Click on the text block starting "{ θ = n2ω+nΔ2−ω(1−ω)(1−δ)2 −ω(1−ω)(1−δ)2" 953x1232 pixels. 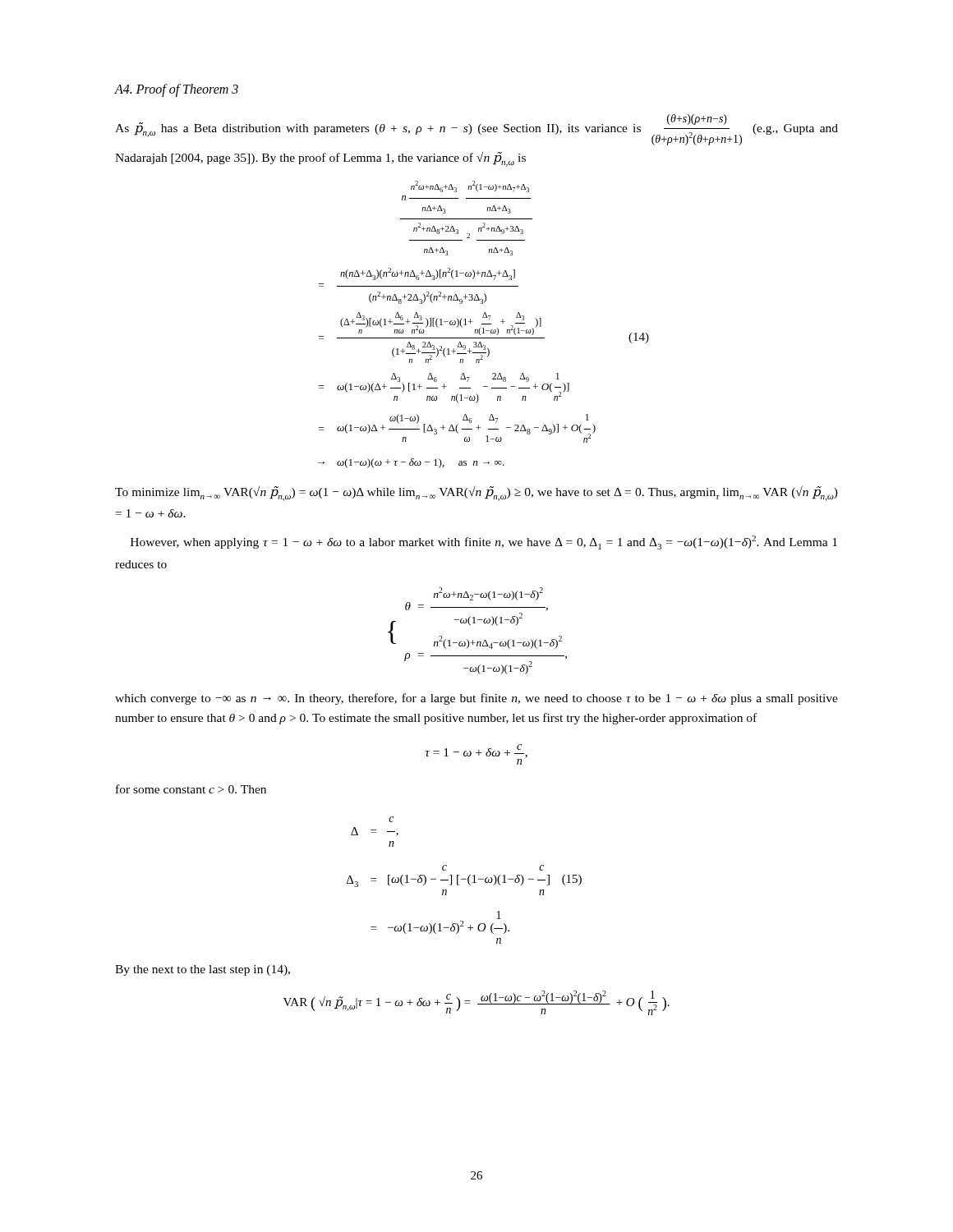click(x=476, y=631)
